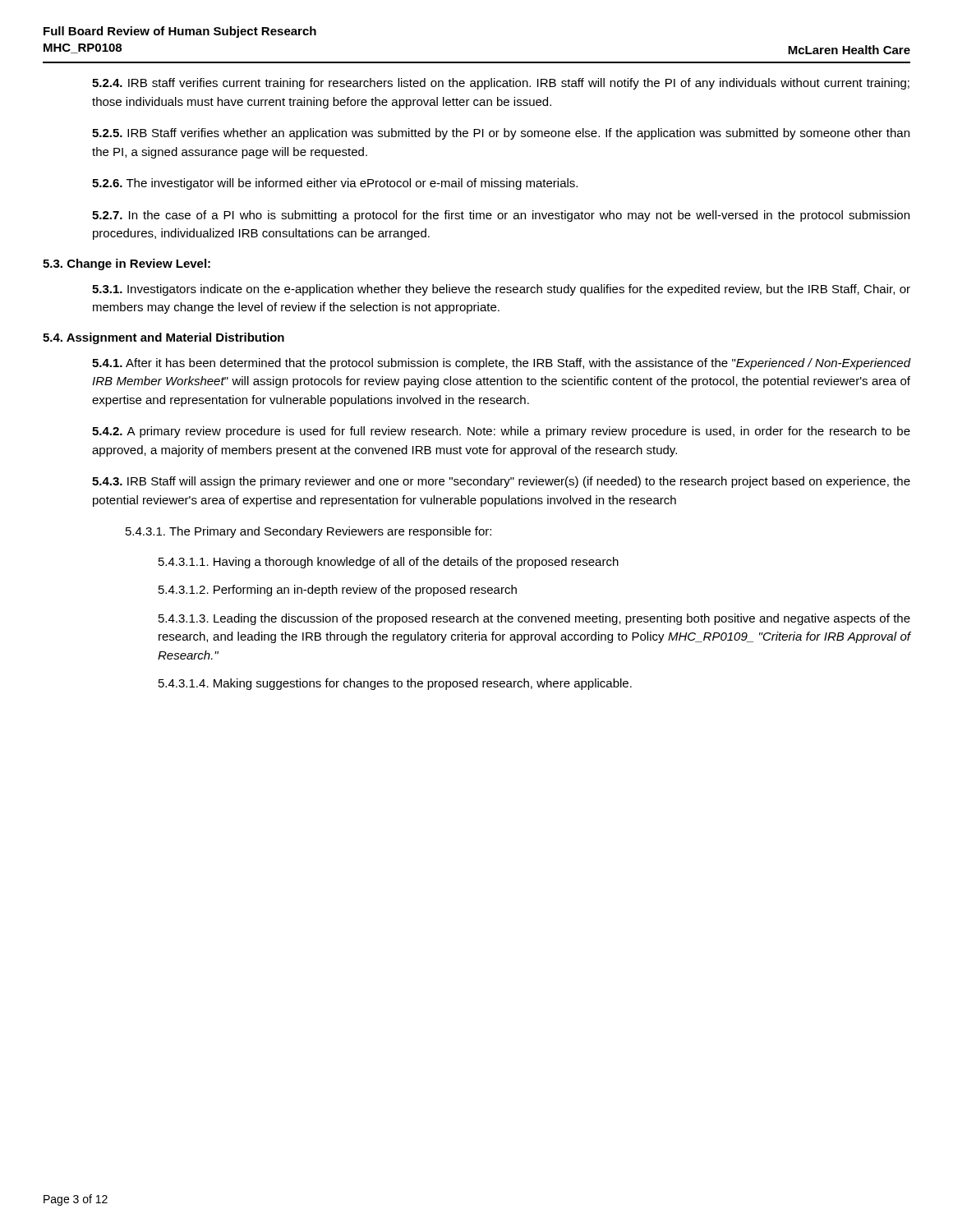
Task: Click on the list item that says "5.2.7. In the case of a PI who"
Action: 501,224
